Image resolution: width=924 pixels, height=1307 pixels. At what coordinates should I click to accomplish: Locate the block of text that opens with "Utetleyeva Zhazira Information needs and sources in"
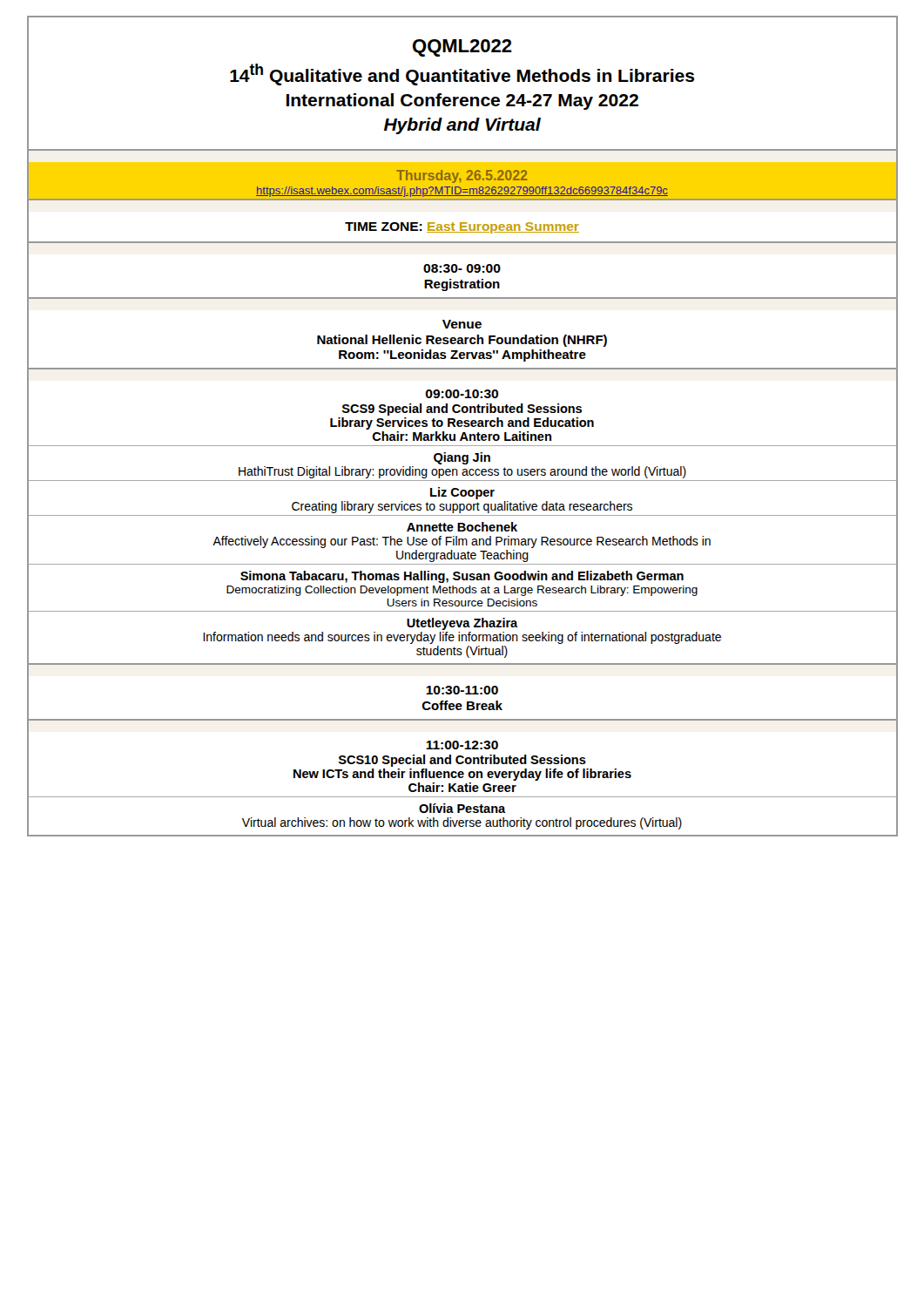tap(462, 637)
